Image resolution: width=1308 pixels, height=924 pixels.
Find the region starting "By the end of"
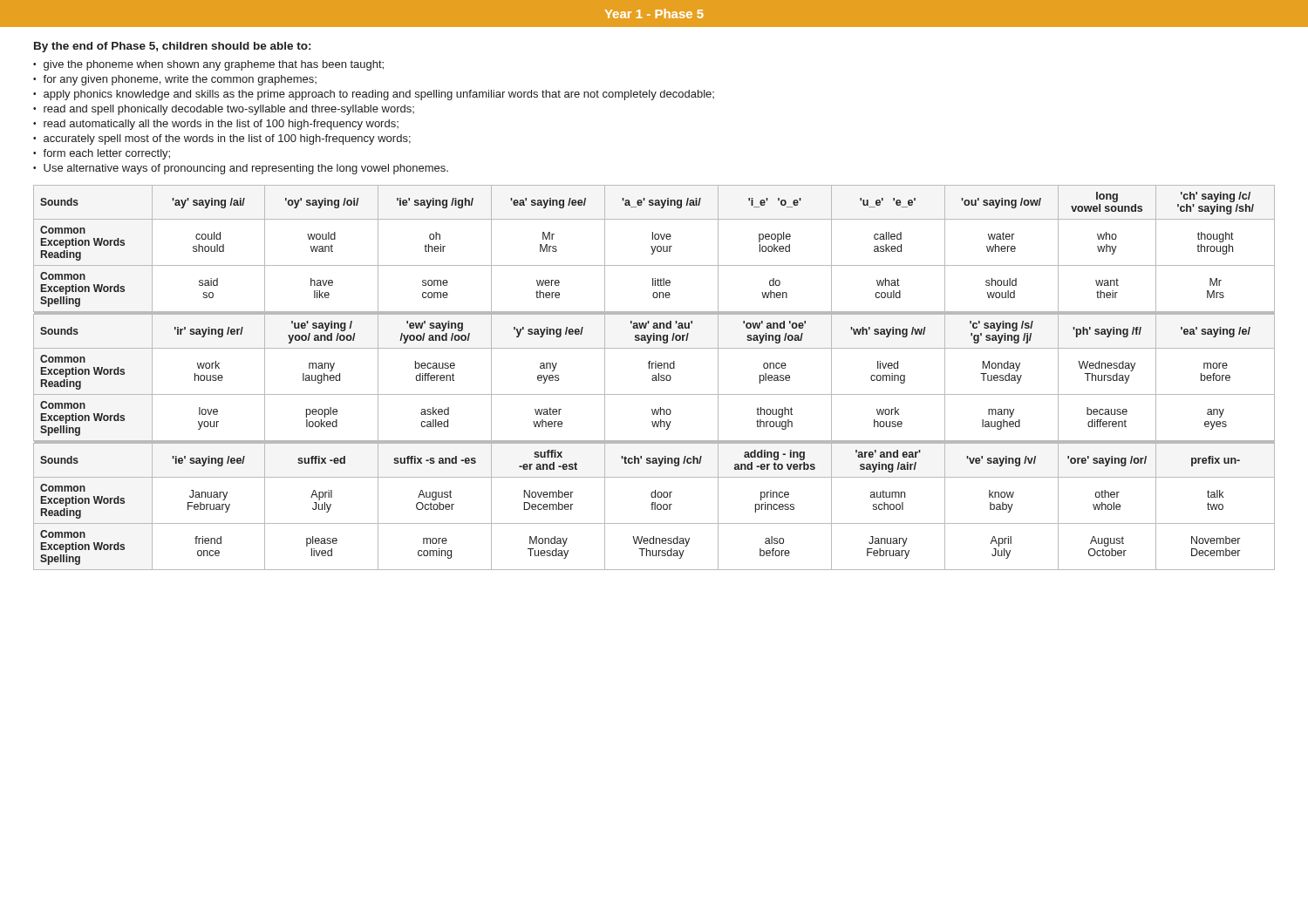172,46
